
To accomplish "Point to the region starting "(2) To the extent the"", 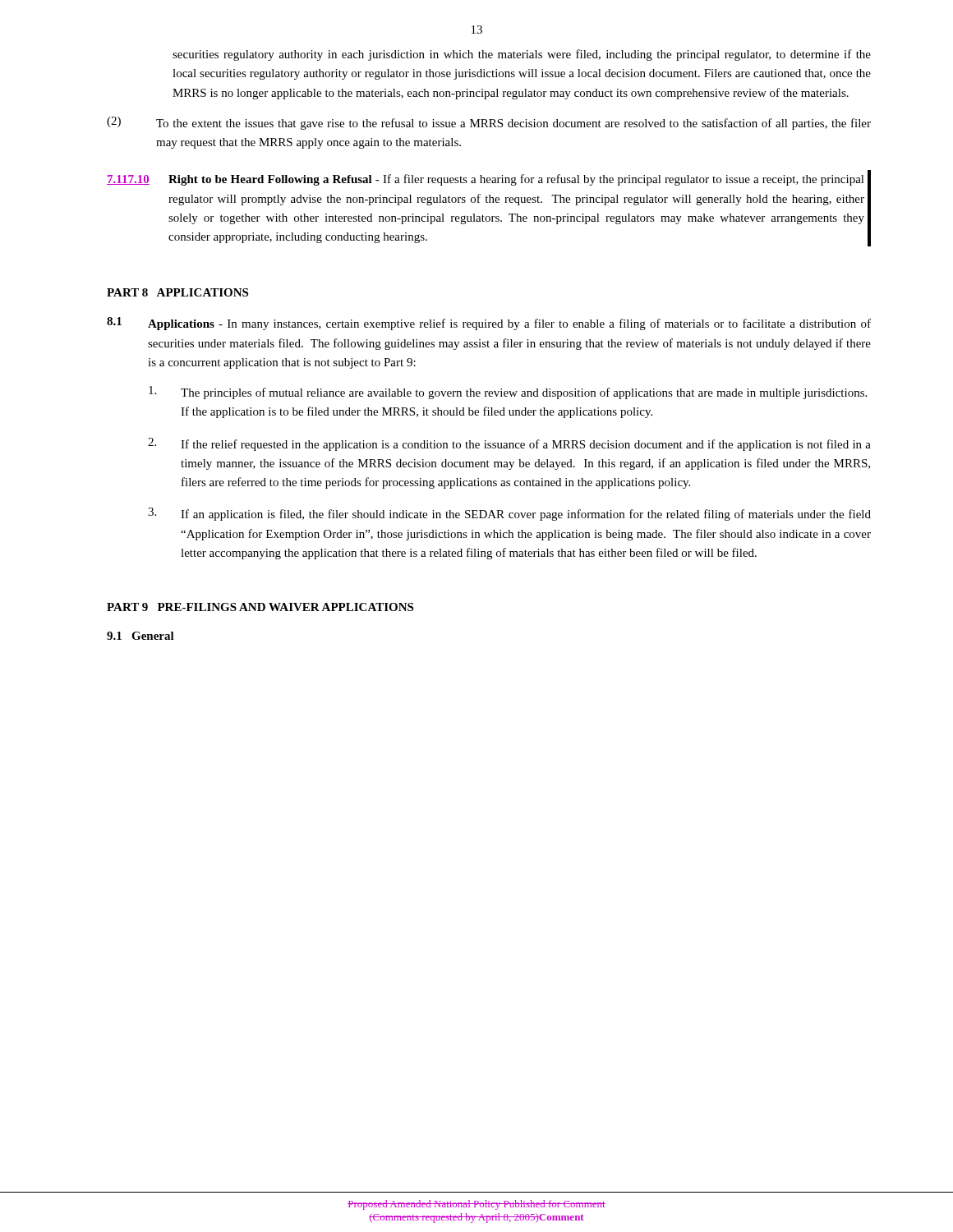I will [489, 133].
